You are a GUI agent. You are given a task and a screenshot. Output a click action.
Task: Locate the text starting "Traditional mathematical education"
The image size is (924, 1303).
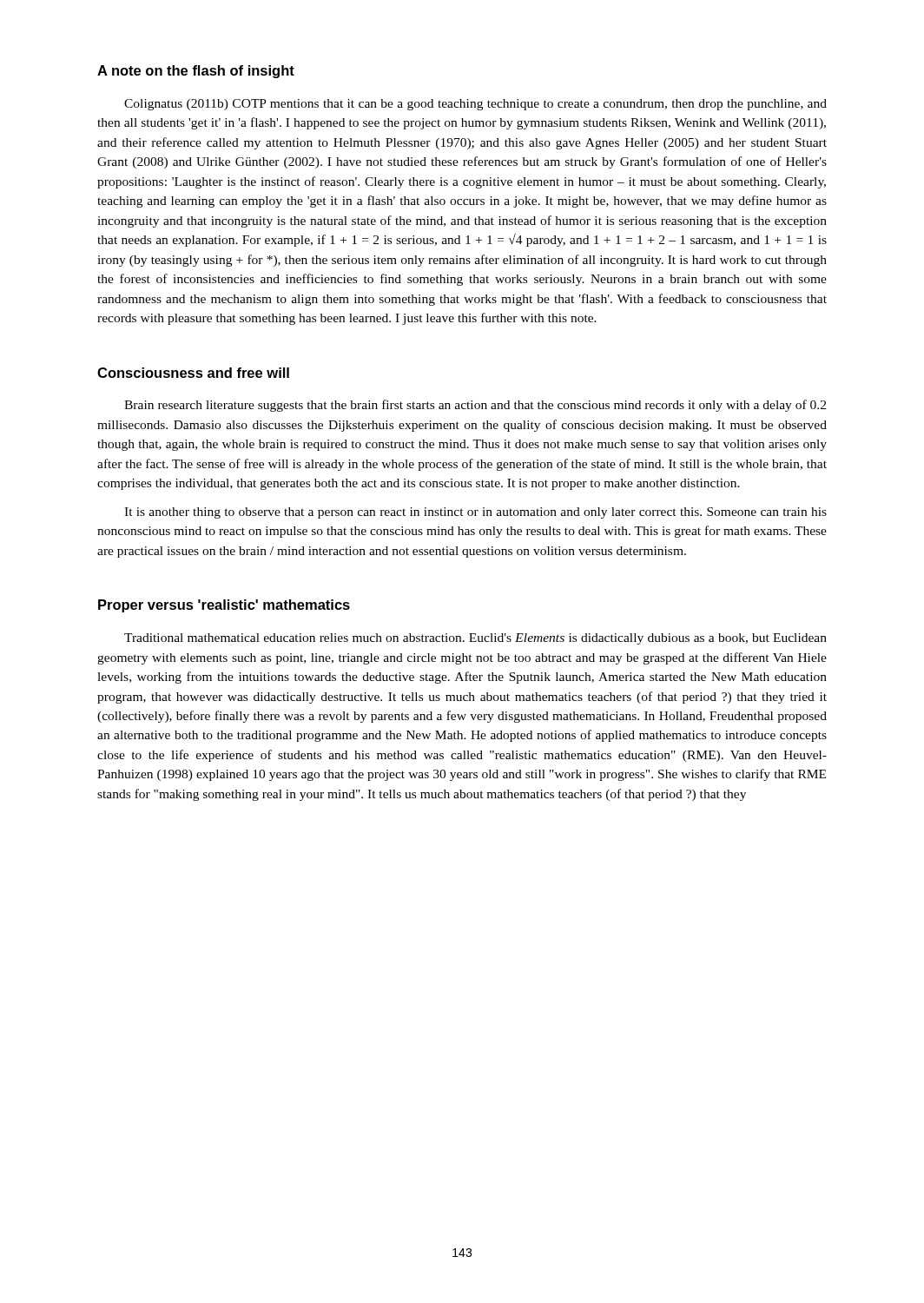tap(462, 715)
